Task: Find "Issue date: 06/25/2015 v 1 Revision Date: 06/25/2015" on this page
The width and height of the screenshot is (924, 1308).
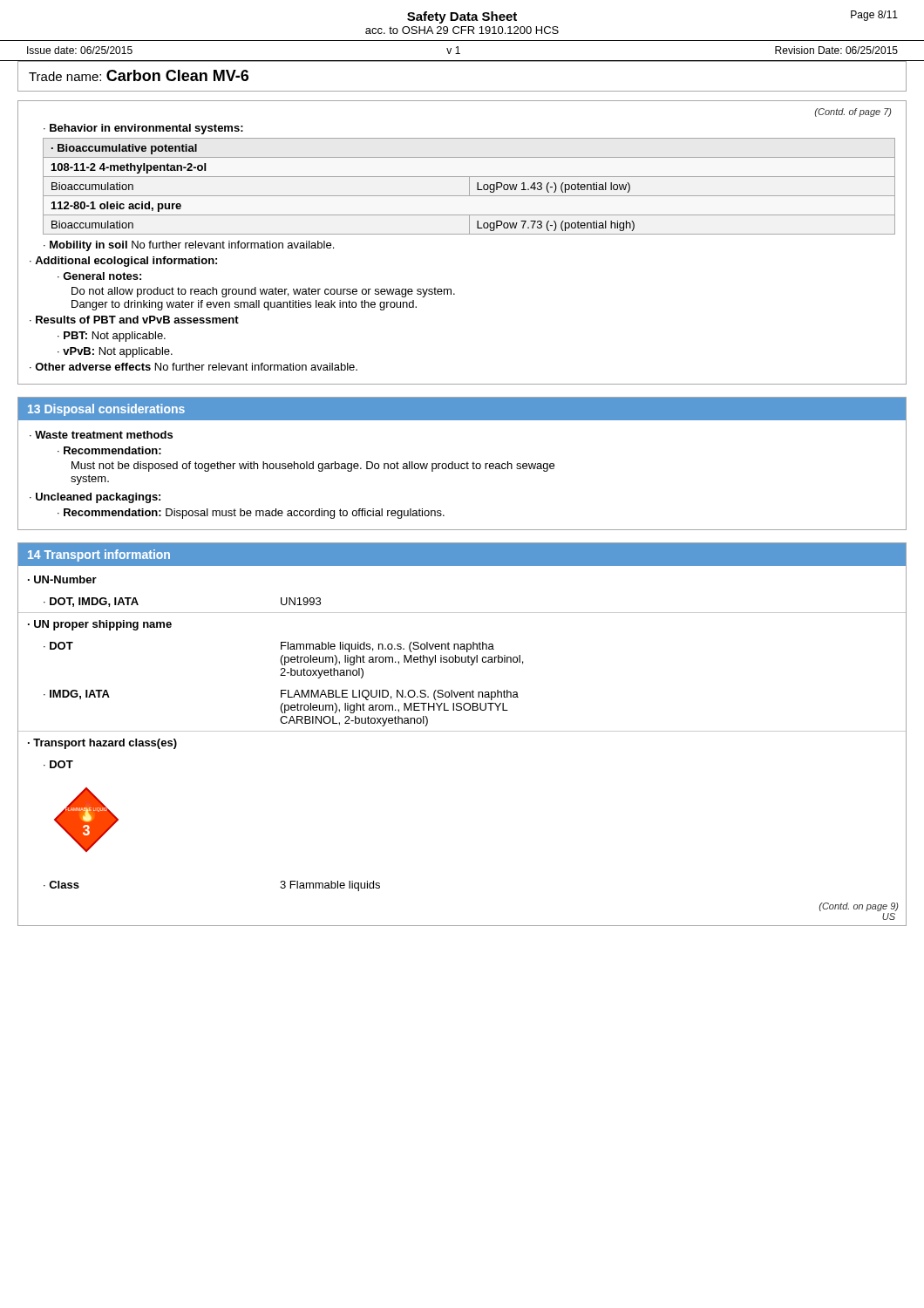Action: click(462, 51)
